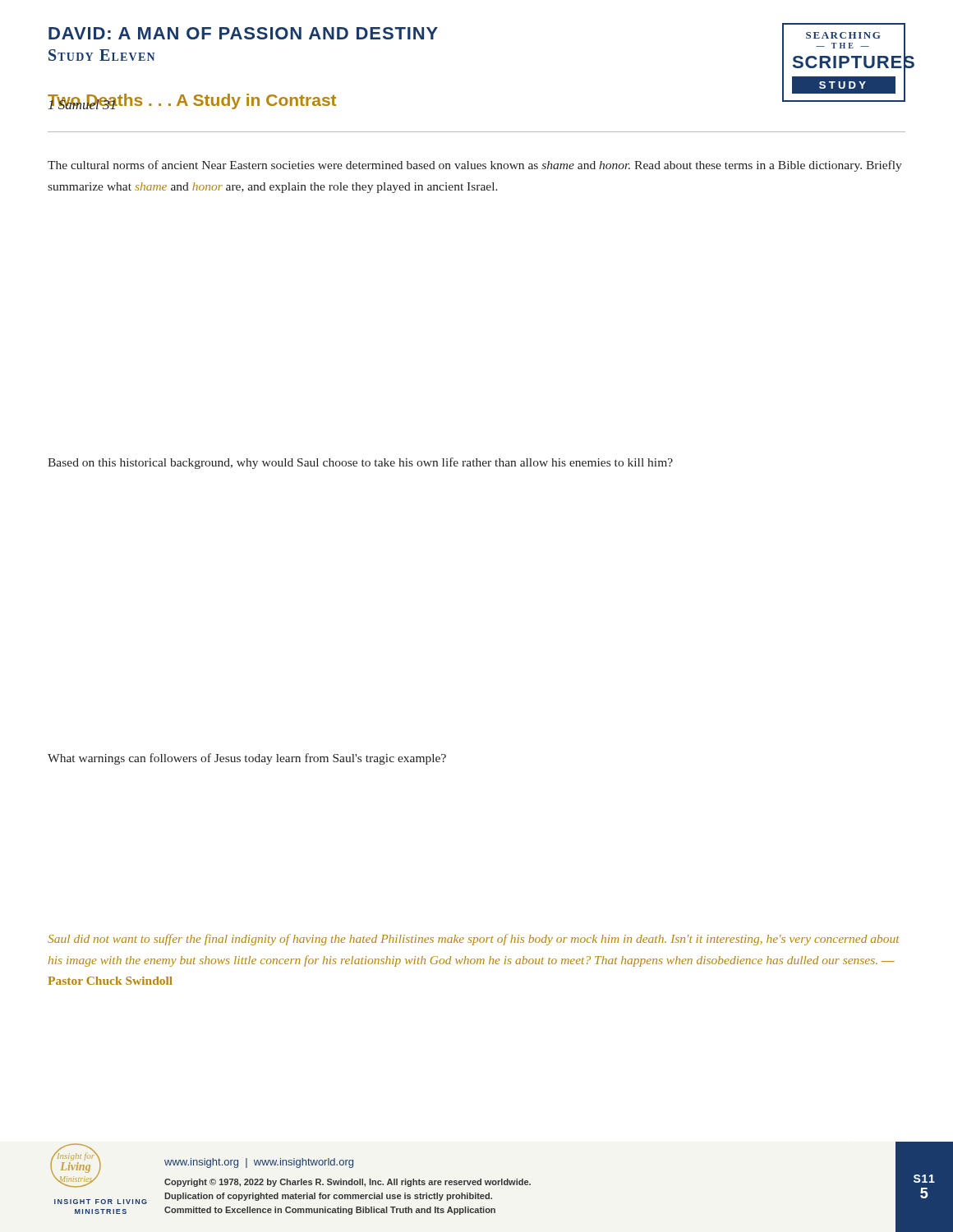
Task: Locate the section header with the text "Two Deaths . ."
Action: (x=192, y=100)
